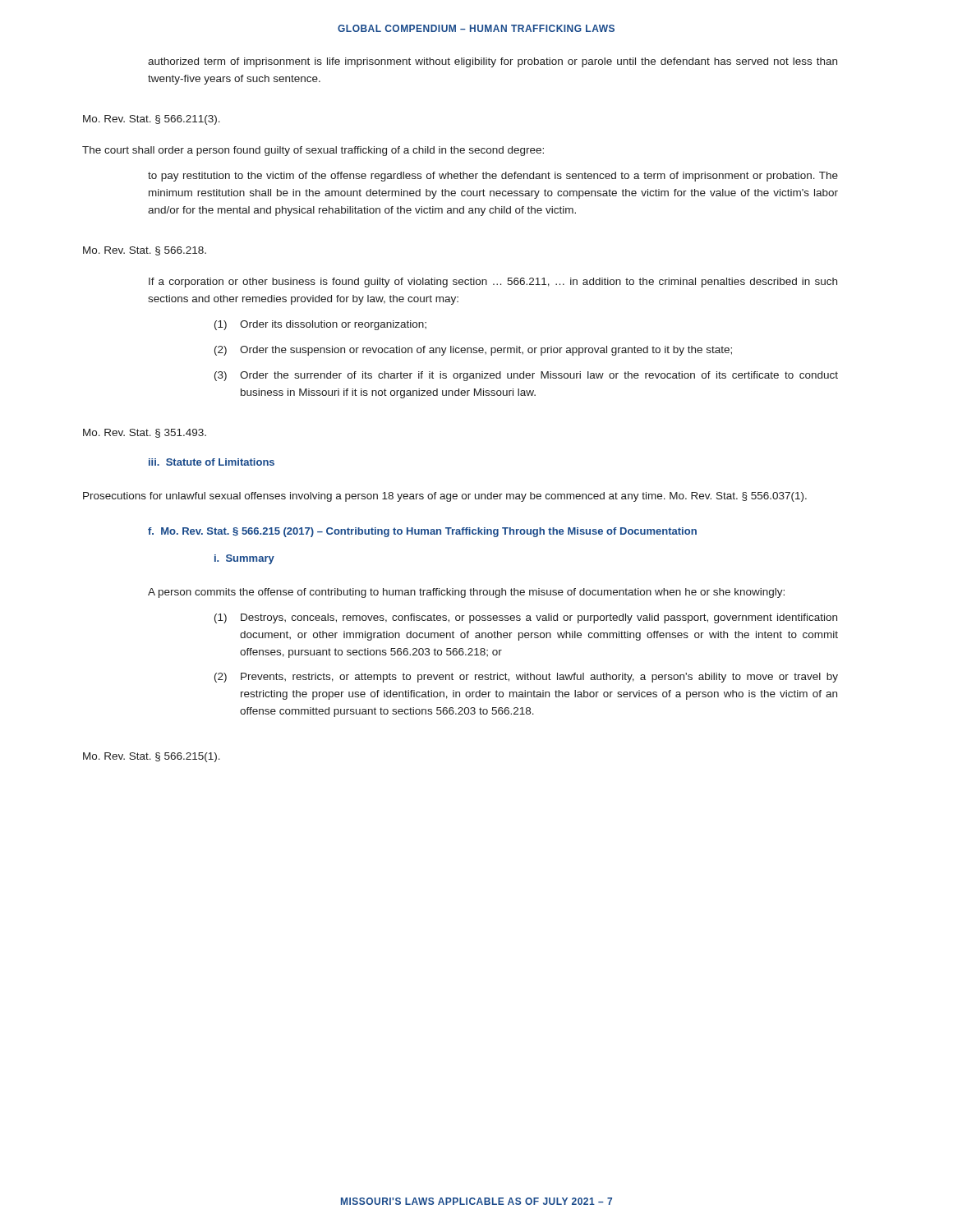Locate the block of text that opens with "A person commits the offense of contributing to"
The height and width of the screenshot is (1232, 953).
pyautogui.click(x=493, y=592)
